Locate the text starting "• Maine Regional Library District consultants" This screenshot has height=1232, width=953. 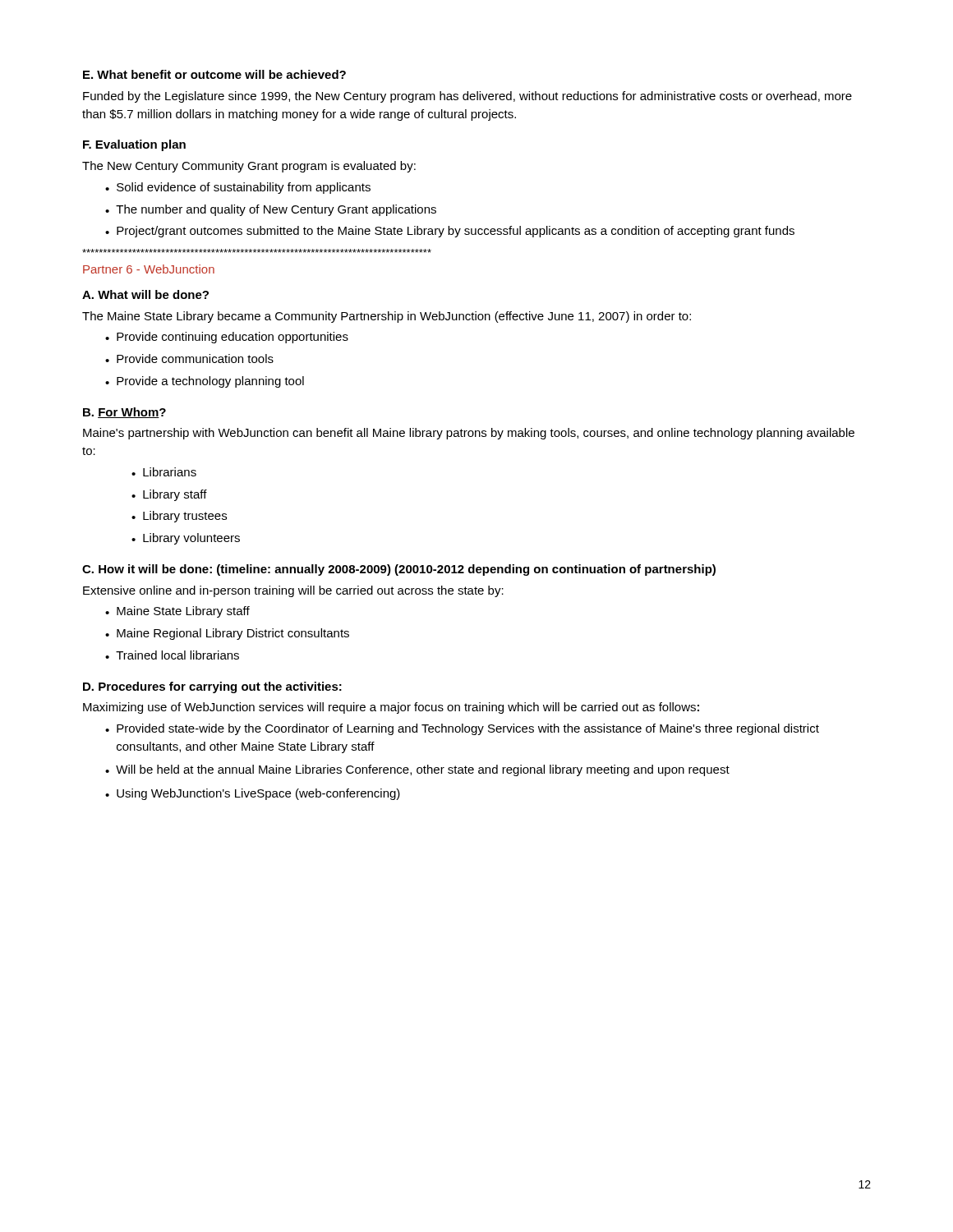(x=227, y=634)
